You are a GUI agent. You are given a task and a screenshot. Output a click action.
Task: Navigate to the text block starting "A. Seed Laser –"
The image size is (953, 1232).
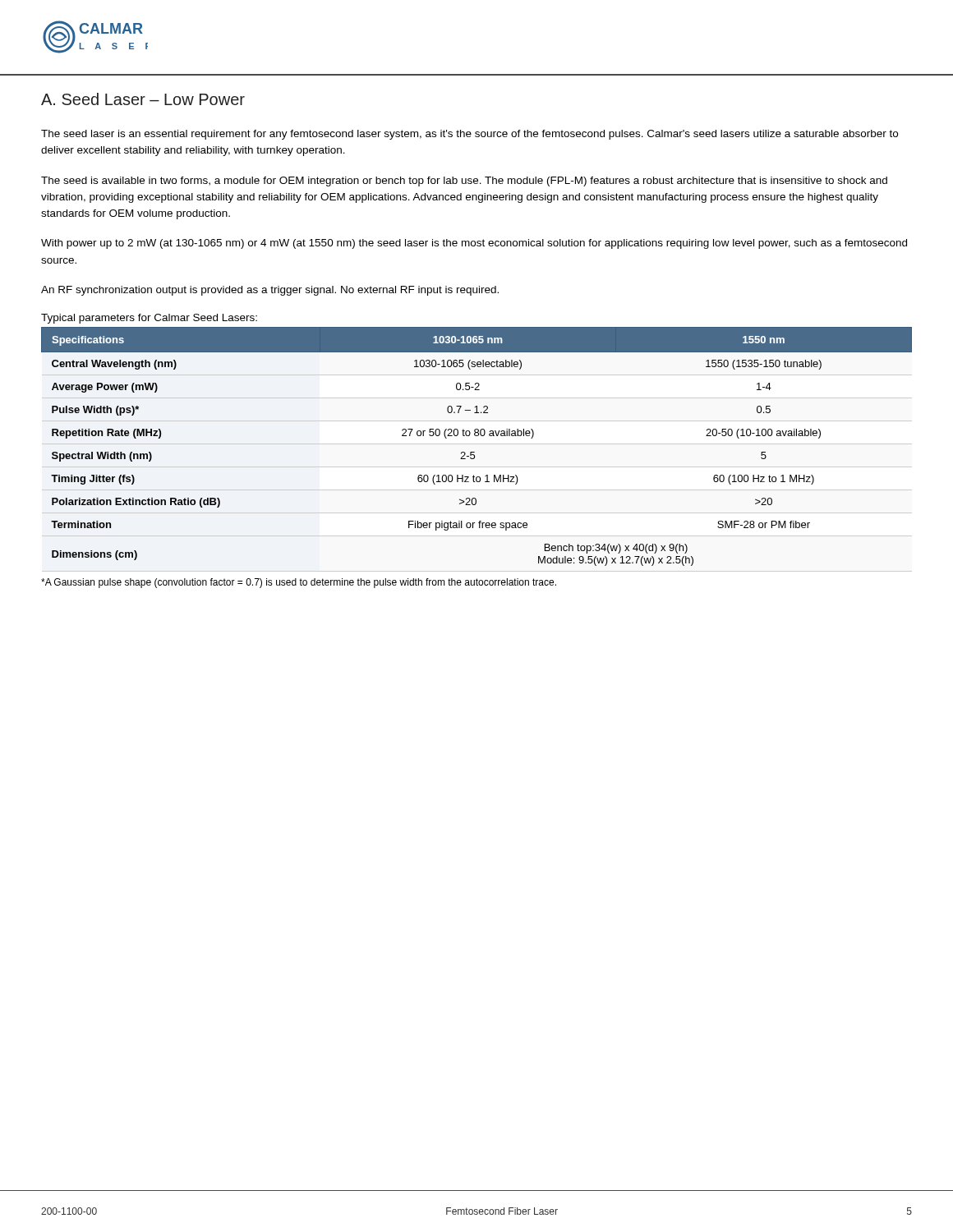143,99
